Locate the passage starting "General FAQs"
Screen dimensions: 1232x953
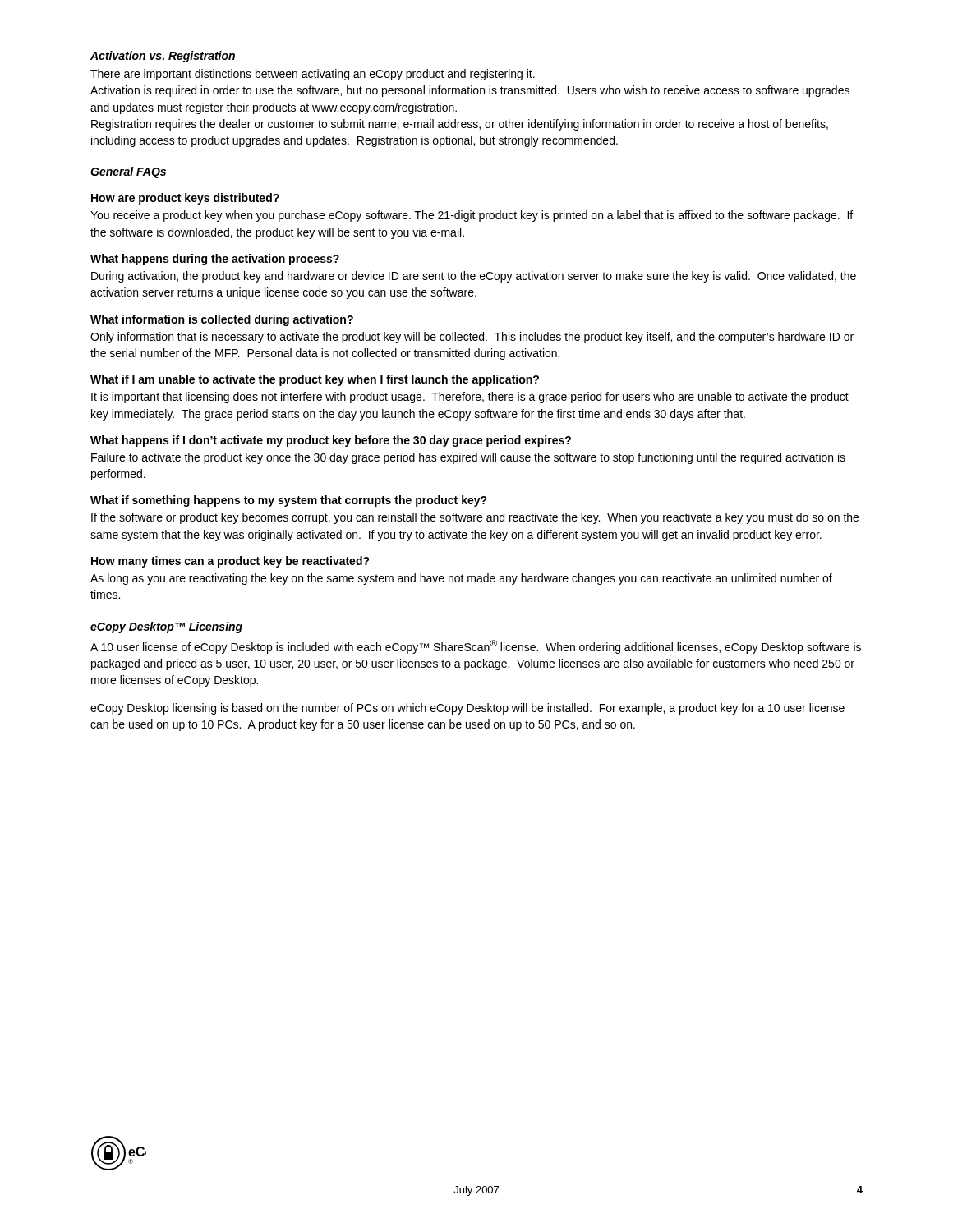pyautogui.click(x=128, y=172)
